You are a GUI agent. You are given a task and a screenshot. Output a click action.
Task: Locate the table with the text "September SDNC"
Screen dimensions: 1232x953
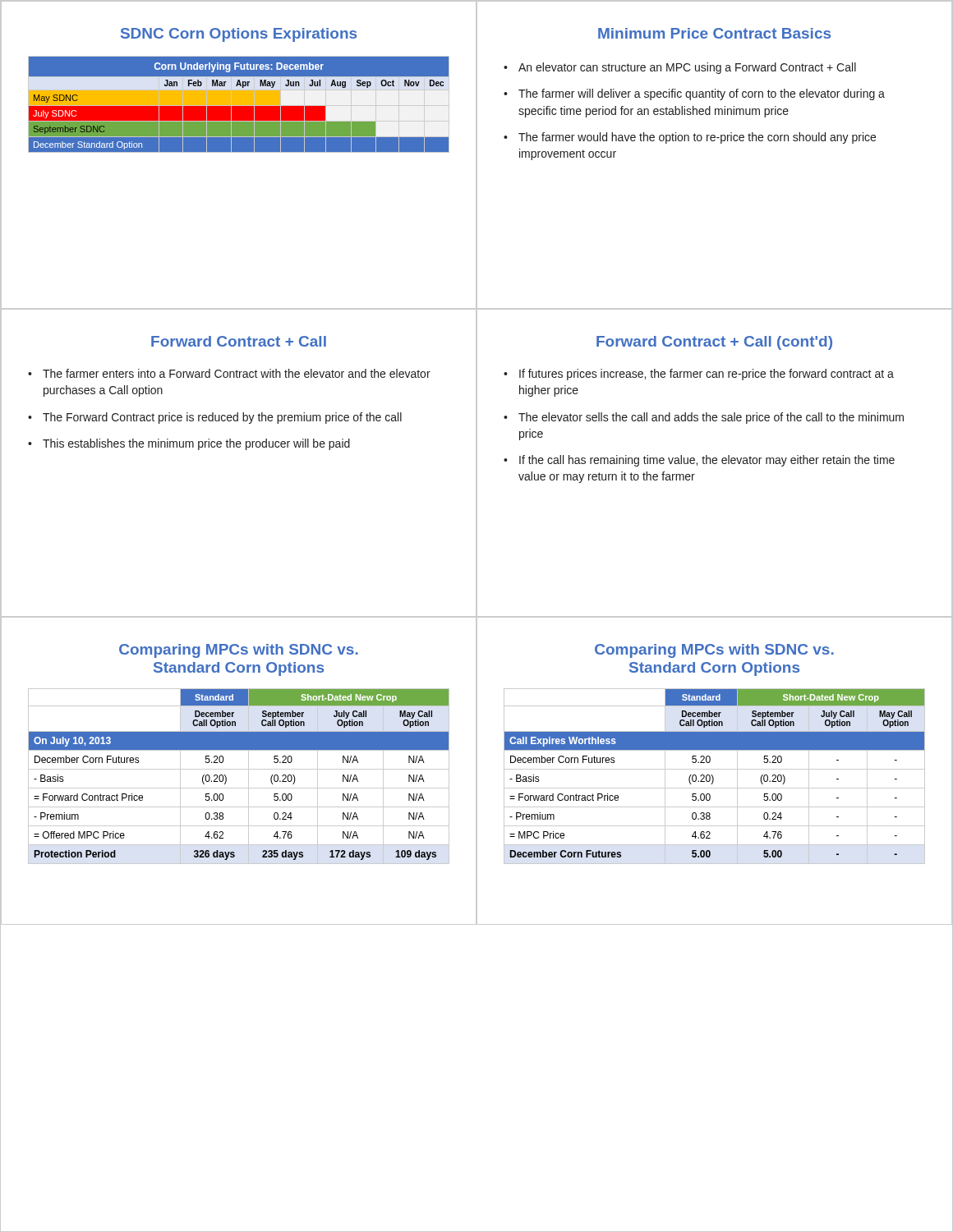tap(239, 104)
